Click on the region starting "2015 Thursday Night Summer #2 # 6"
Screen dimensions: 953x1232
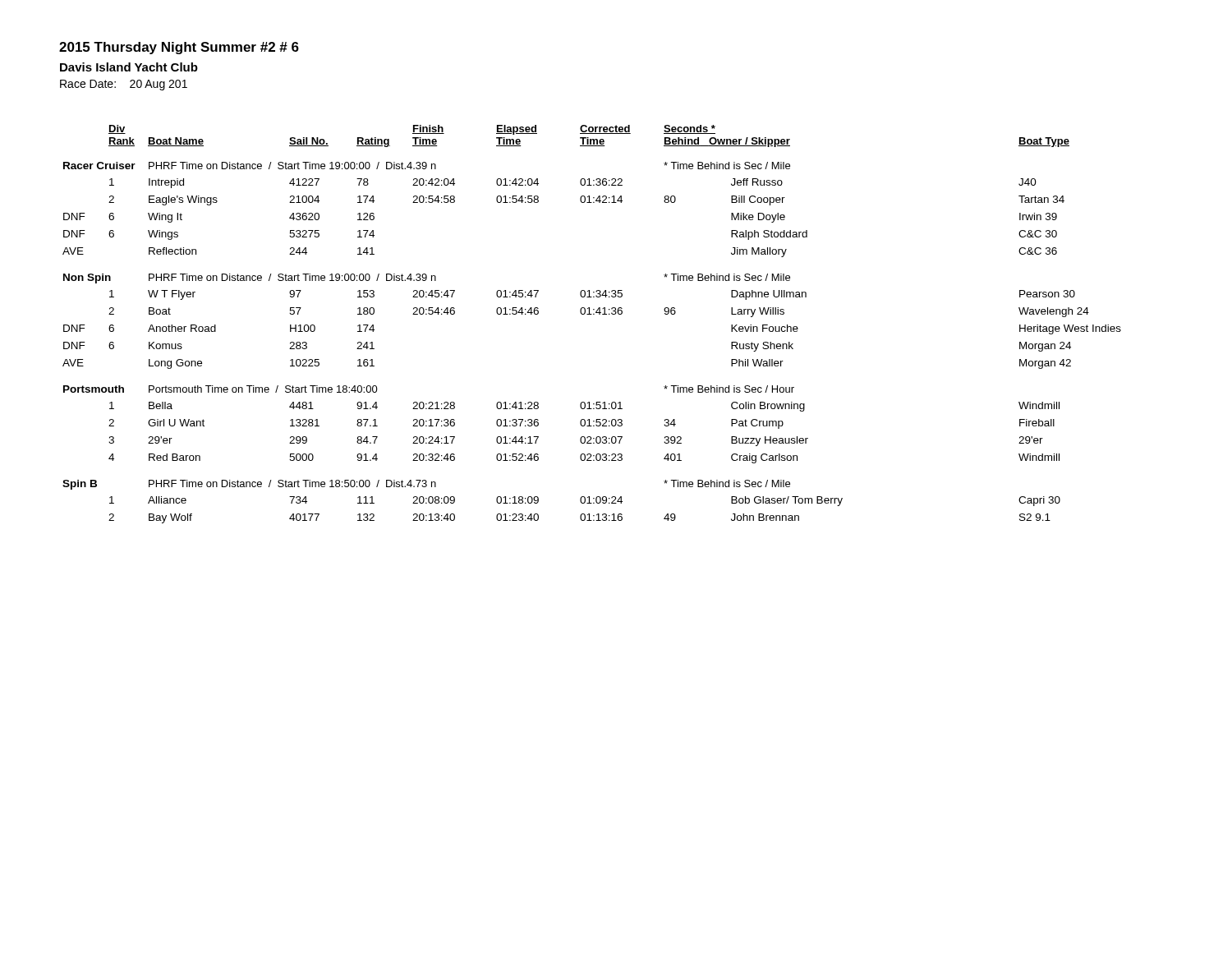(x=179, y=47)
